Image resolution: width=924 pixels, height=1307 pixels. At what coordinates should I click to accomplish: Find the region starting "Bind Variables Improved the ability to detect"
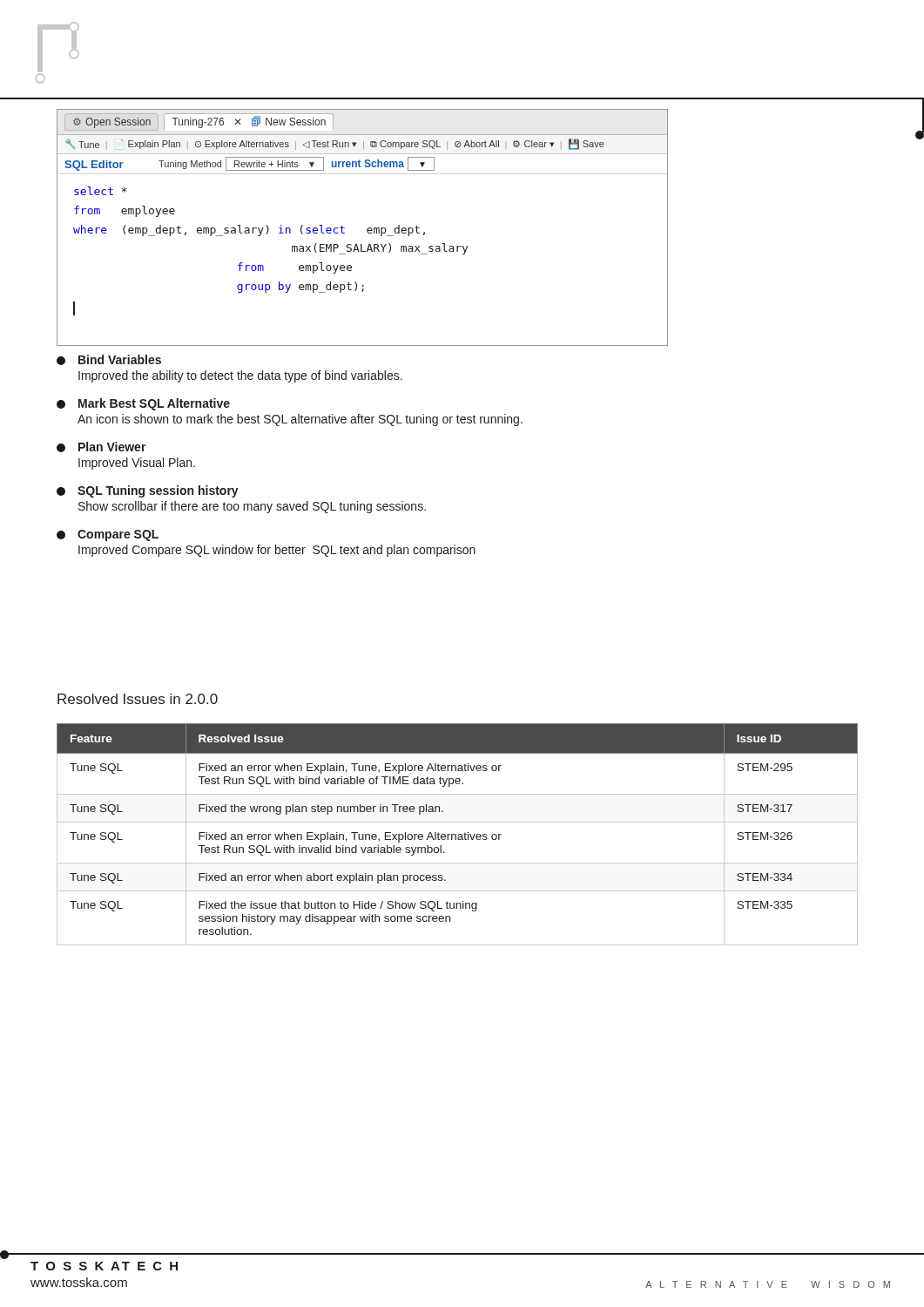[x=230, y=372]
